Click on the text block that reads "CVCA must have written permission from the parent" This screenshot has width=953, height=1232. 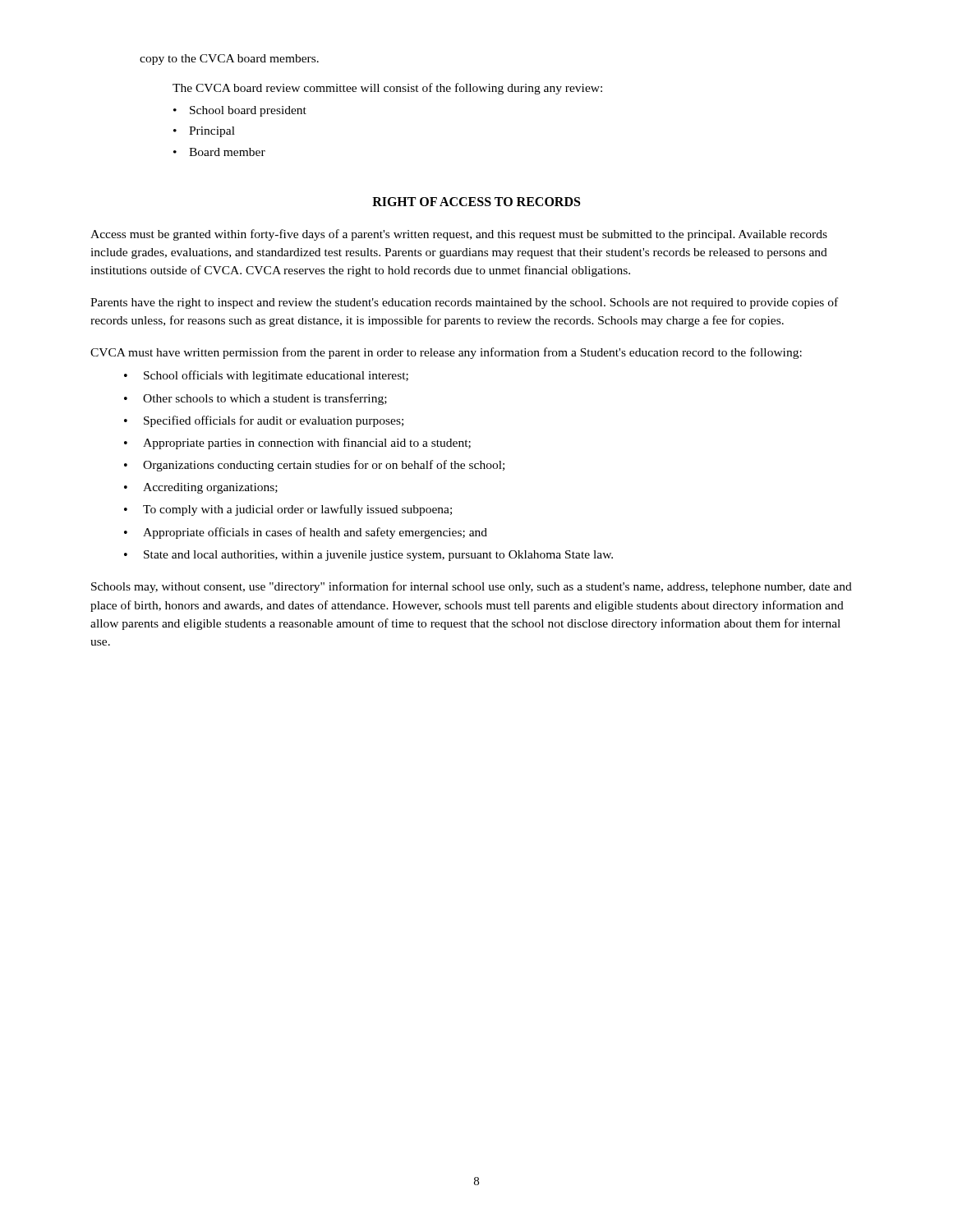click(x=446, y=352)
